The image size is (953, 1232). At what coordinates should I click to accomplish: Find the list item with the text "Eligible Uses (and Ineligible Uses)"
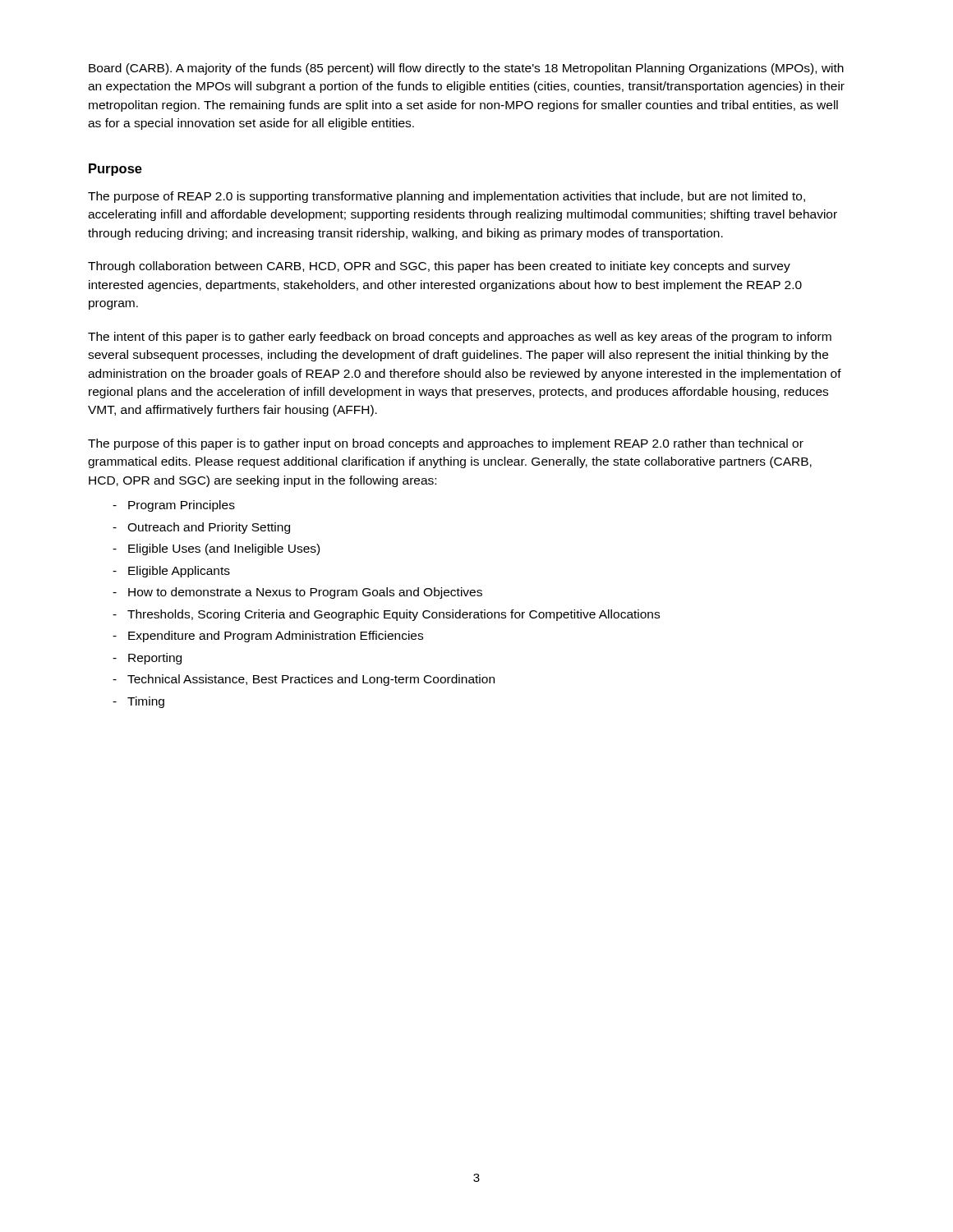tap(224, 548)
